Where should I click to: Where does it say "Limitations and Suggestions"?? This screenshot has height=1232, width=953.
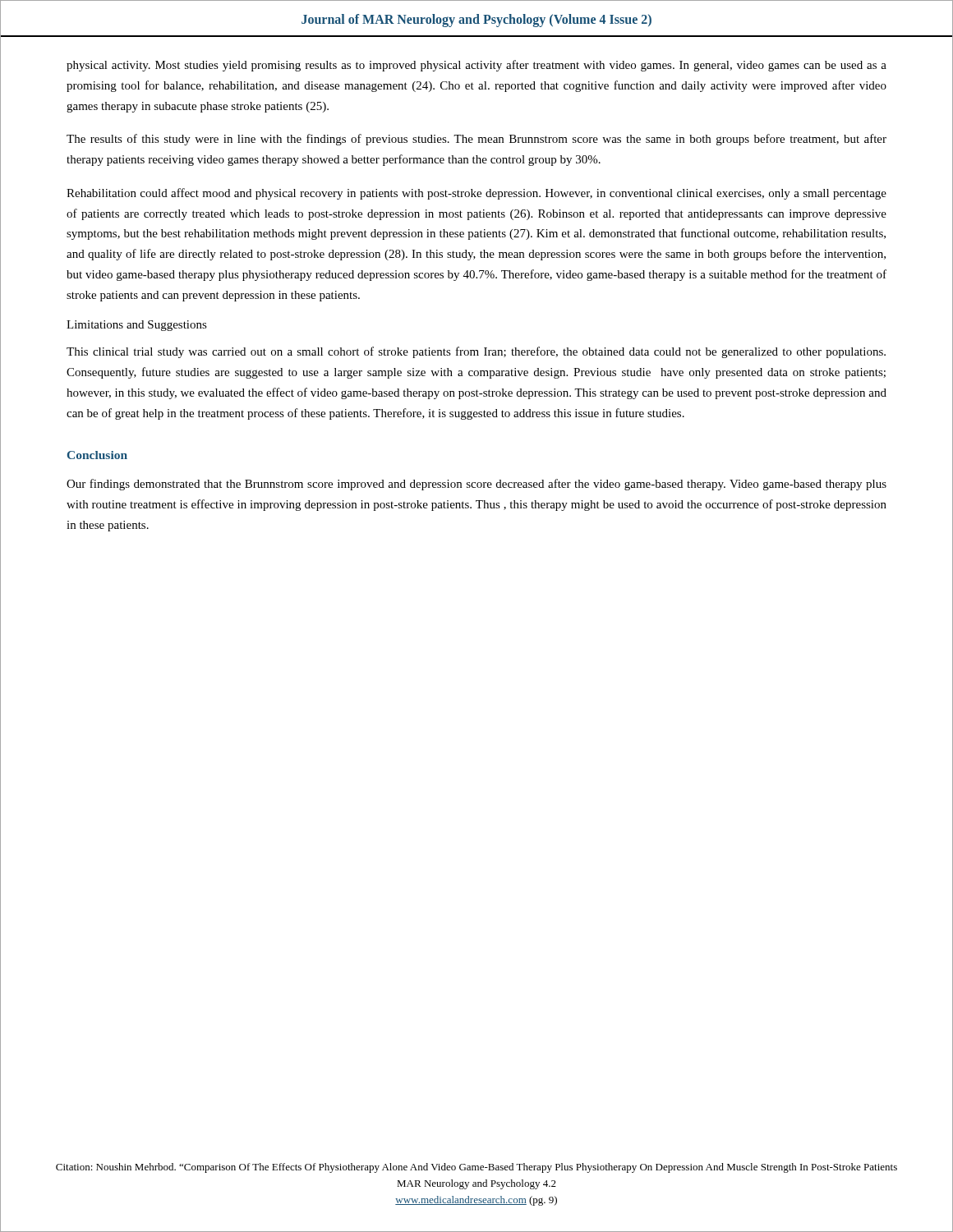[x=137, y=325]
